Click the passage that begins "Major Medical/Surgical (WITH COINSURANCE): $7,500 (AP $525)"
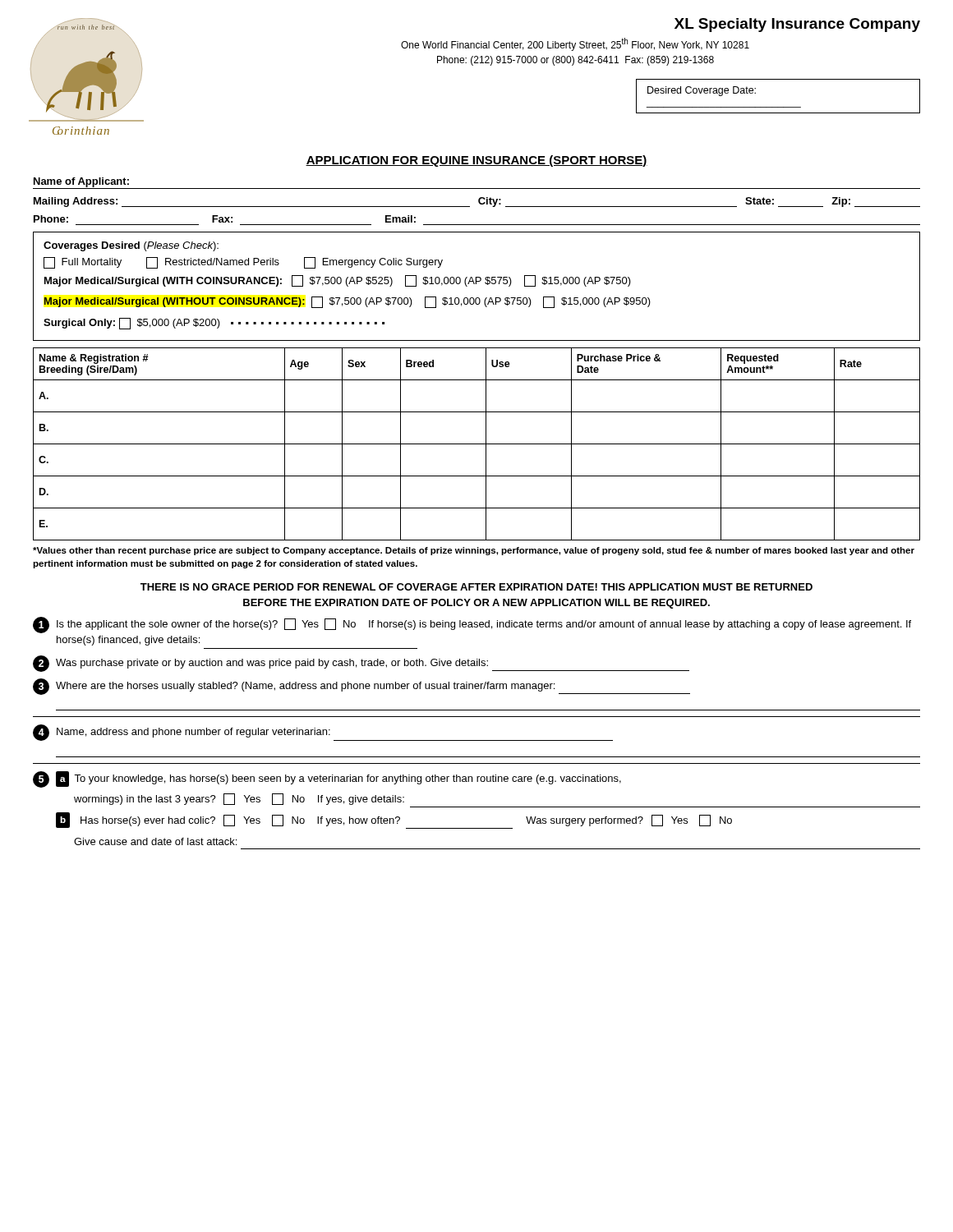The width and height of the screenshot is (953, 1232). coord(337,280)
